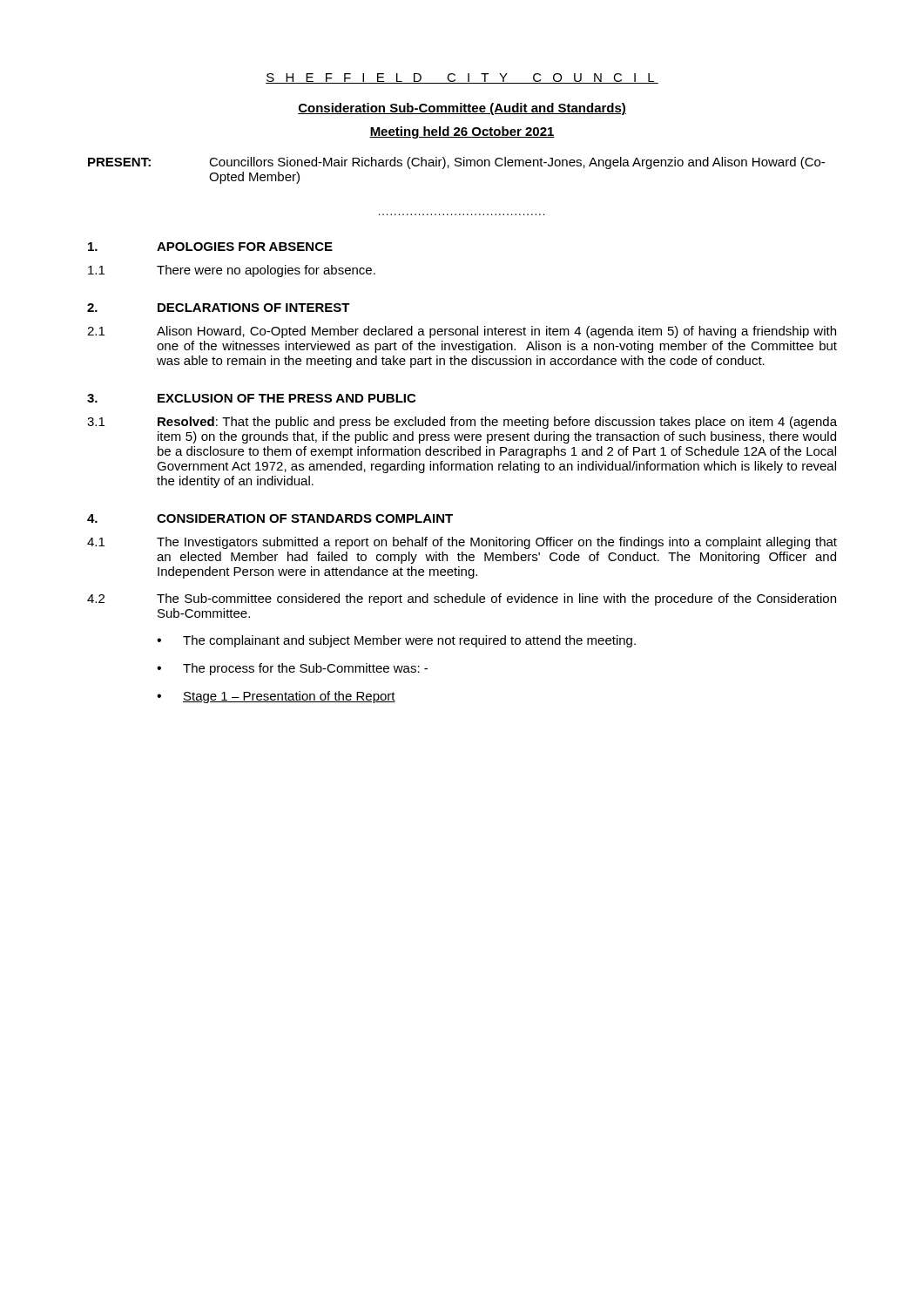The width and height of the screenshot is (924, 1307).
Task: Select the passage starting "2 The Sub-committee considered the report and schedule"
Action: (x=462, y=606)
